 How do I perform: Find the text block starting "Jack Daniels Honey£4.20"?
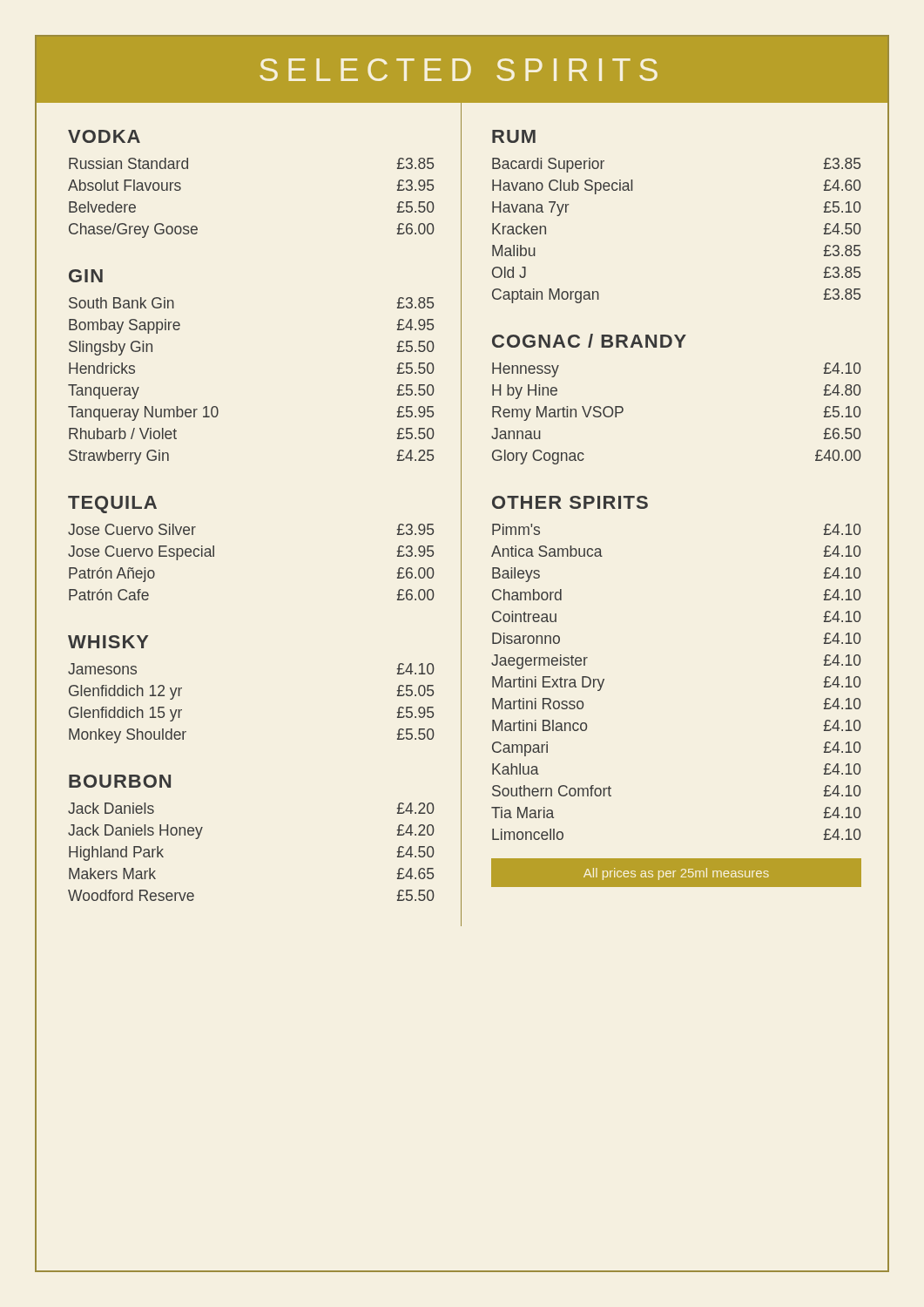point(133,832)
